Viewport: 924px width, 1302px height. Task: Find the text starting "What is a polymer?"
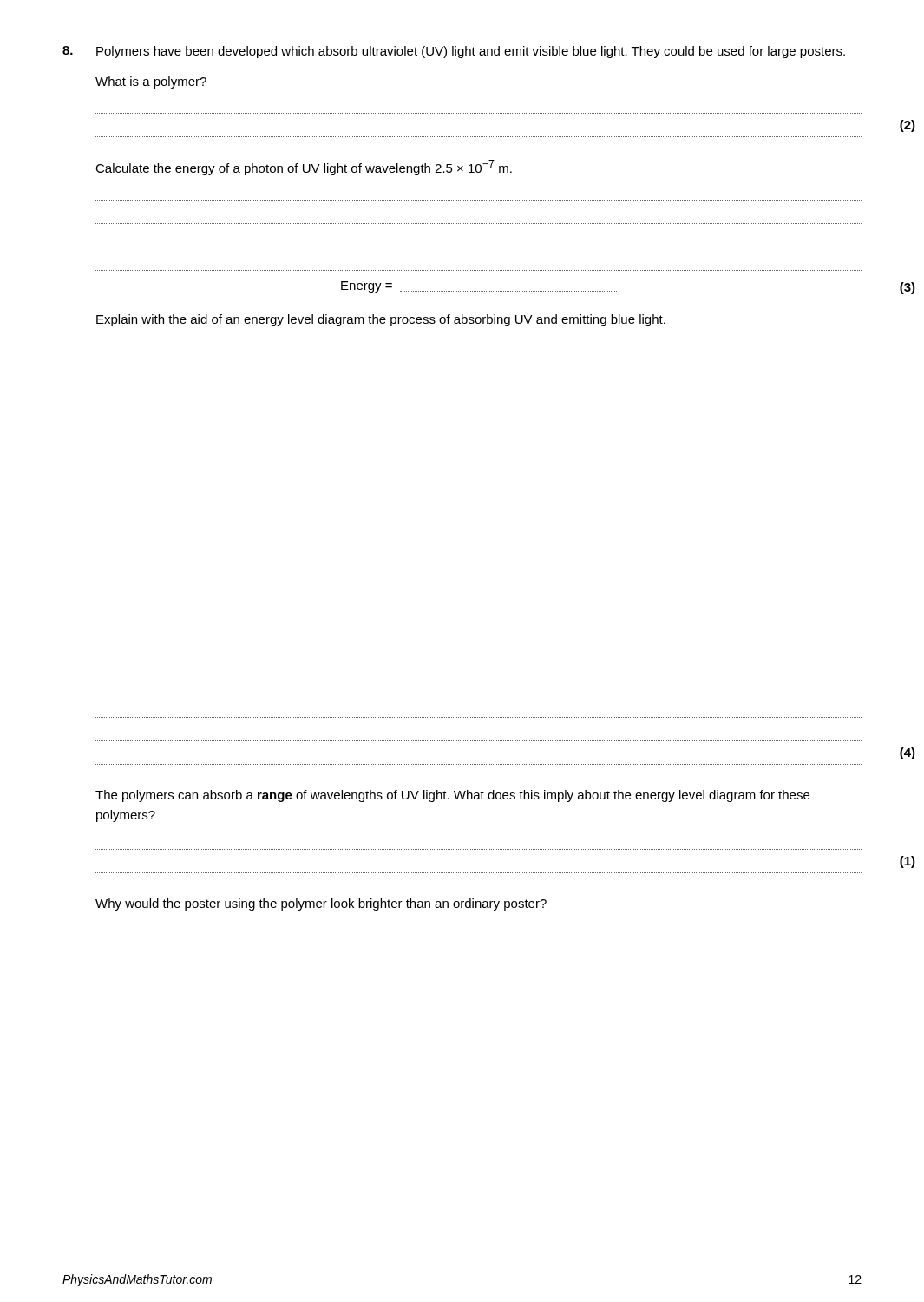pos(151,81)
